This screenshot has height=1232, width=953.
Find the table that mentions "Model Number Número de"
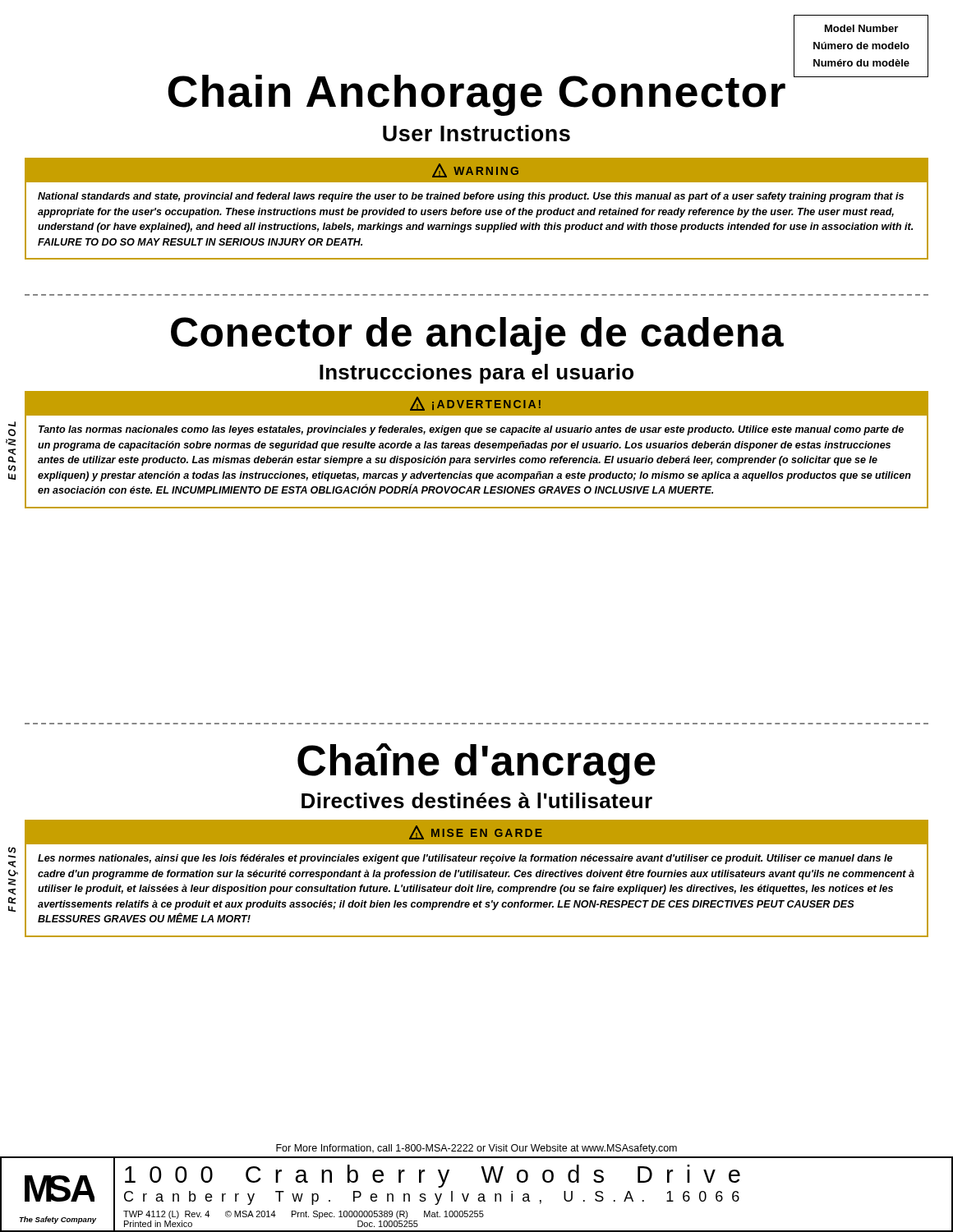[861, 46]
